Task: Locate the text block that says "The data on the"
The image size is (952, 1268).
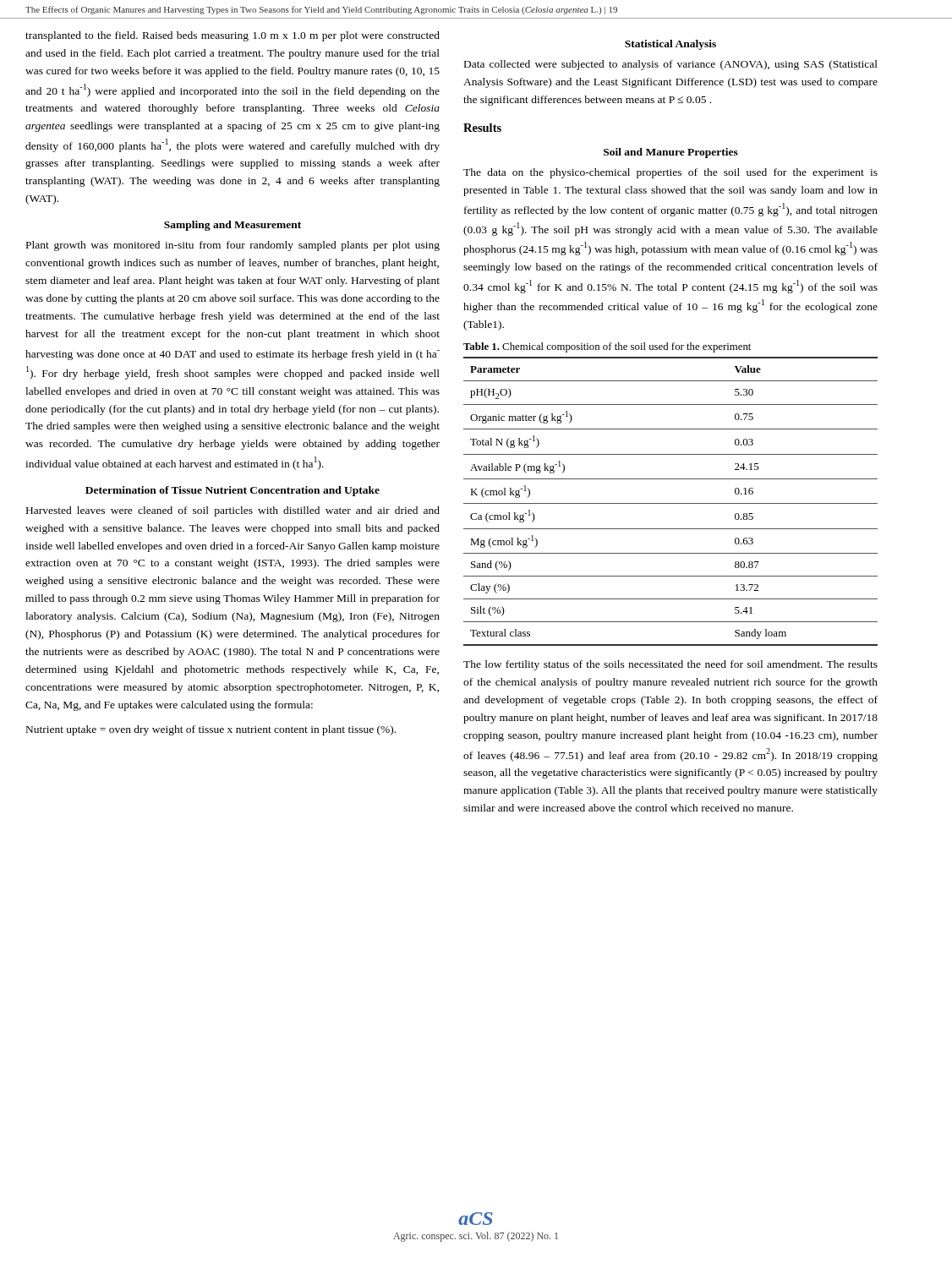Action: pos(670,249)
